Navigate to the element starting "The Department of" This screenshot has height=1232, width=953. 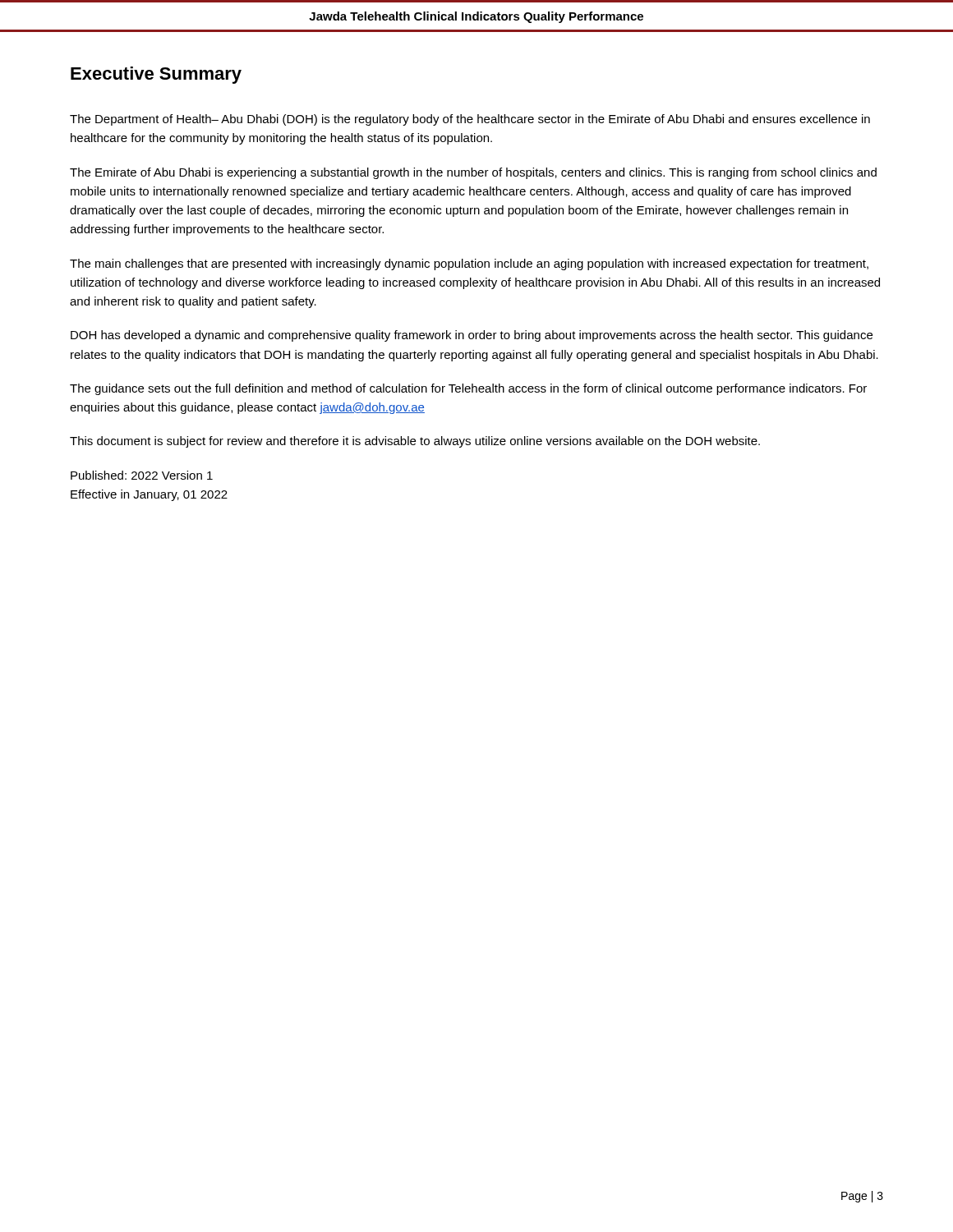[x=470, y=128]
